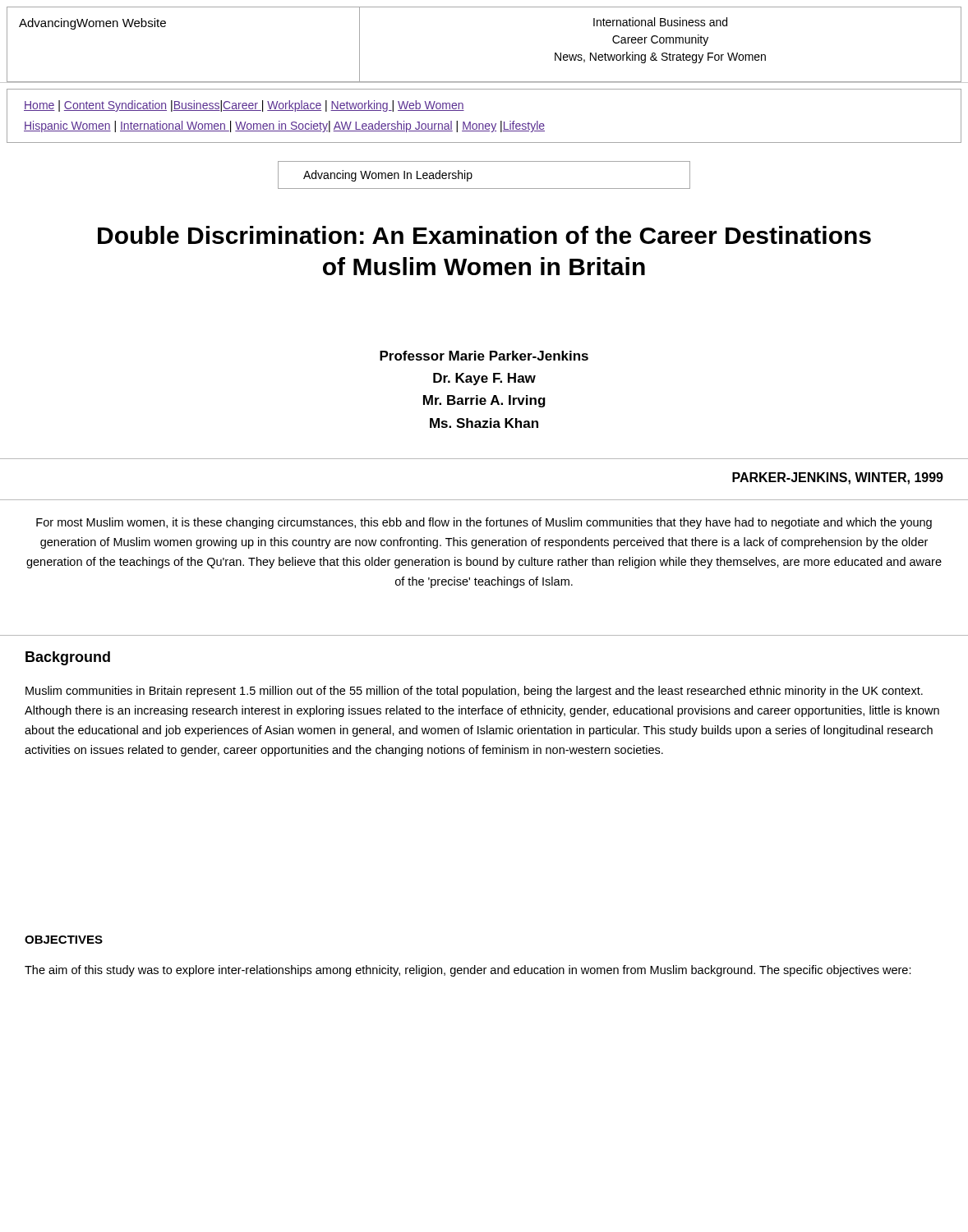The height and width of the screenshot is (1232, 968).
Task: Locate the title containing "Double Discrimination: An Examination of the Career Destinationsof"
Action: click(x=484, y=251)
